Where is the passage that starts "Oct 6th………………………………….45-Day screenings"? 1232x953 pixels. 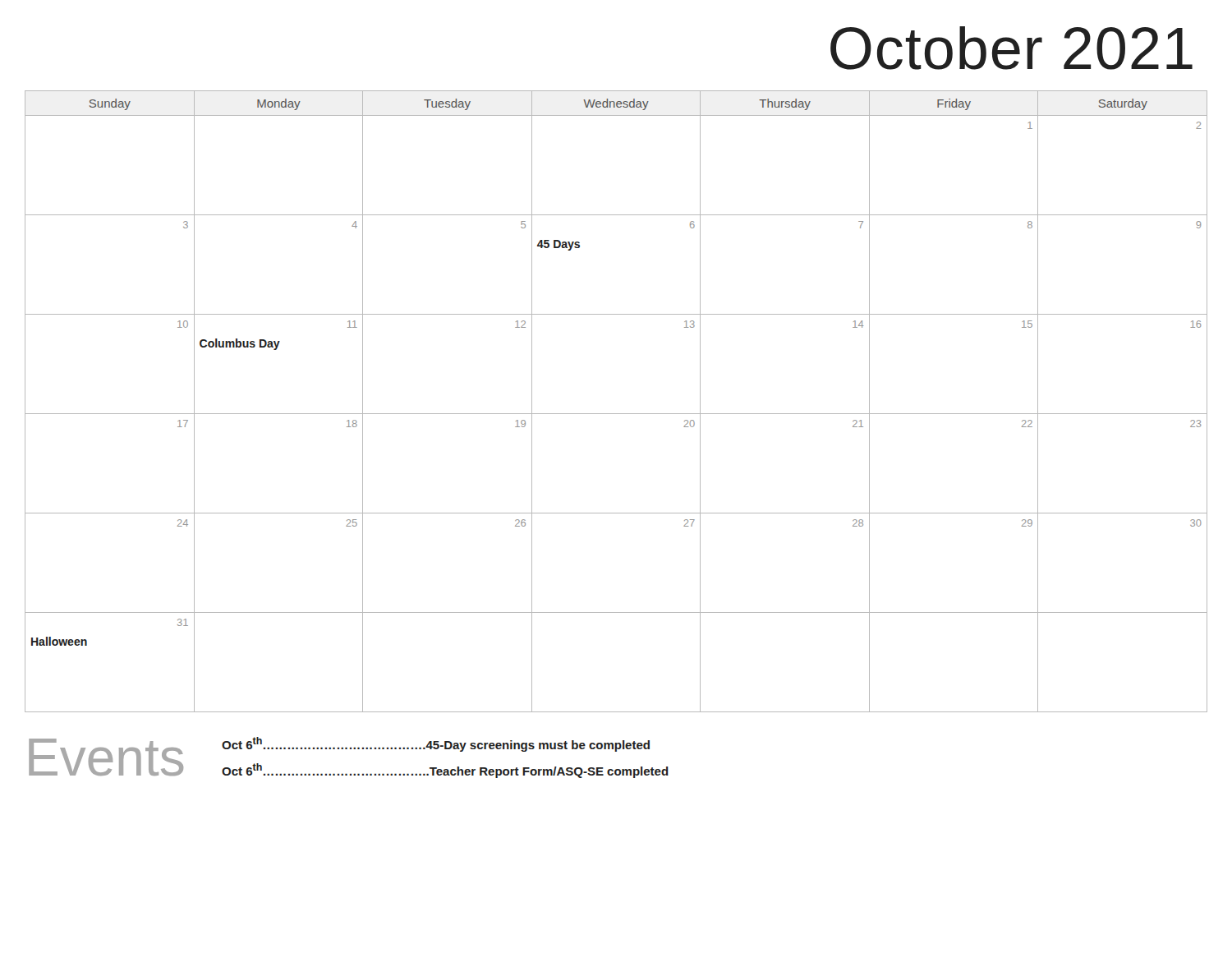445,757
